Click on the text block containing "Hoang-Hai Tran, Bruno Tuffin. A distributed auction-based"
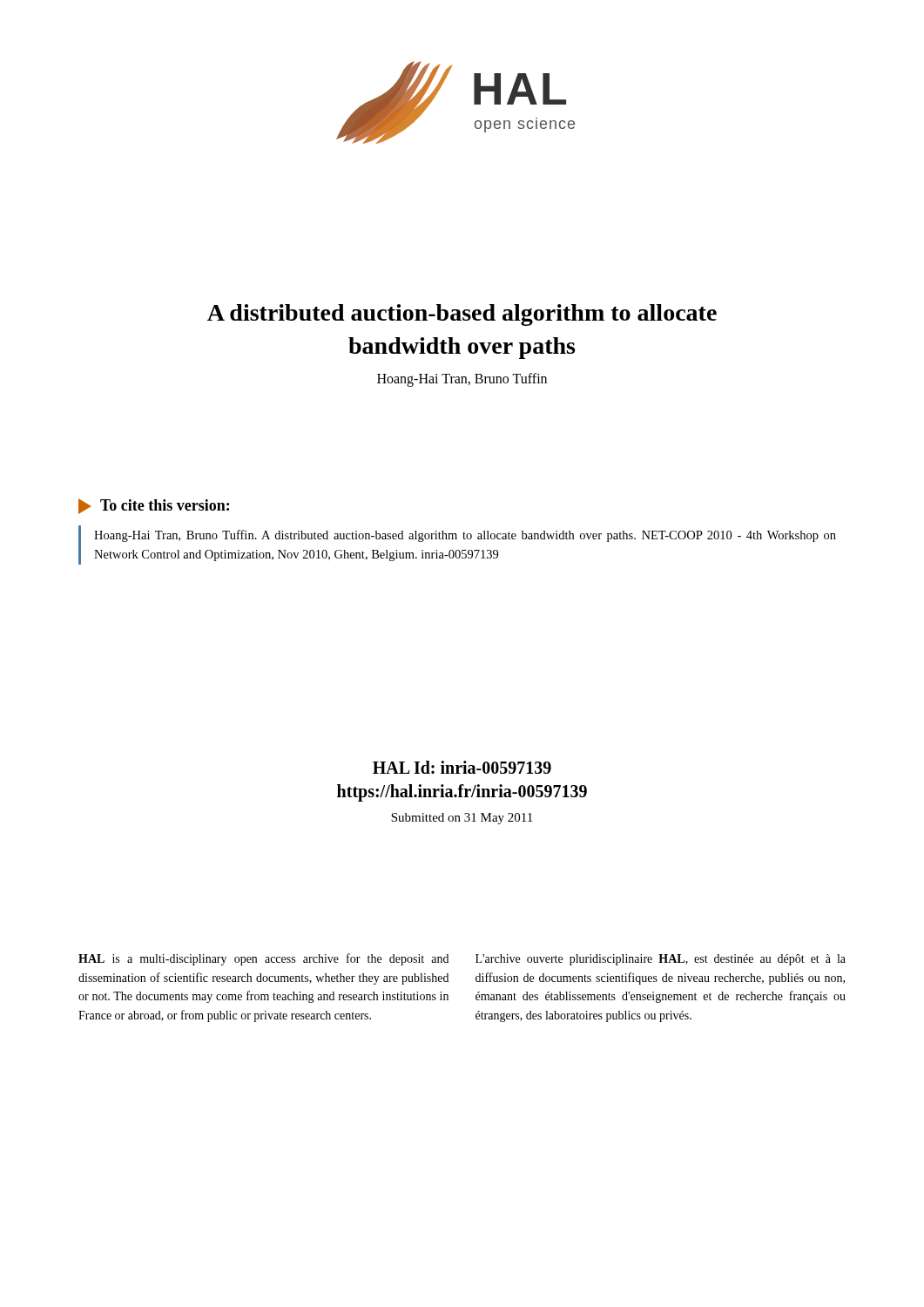The height and width of the screenshot is (1307, 924). (465, 545)
